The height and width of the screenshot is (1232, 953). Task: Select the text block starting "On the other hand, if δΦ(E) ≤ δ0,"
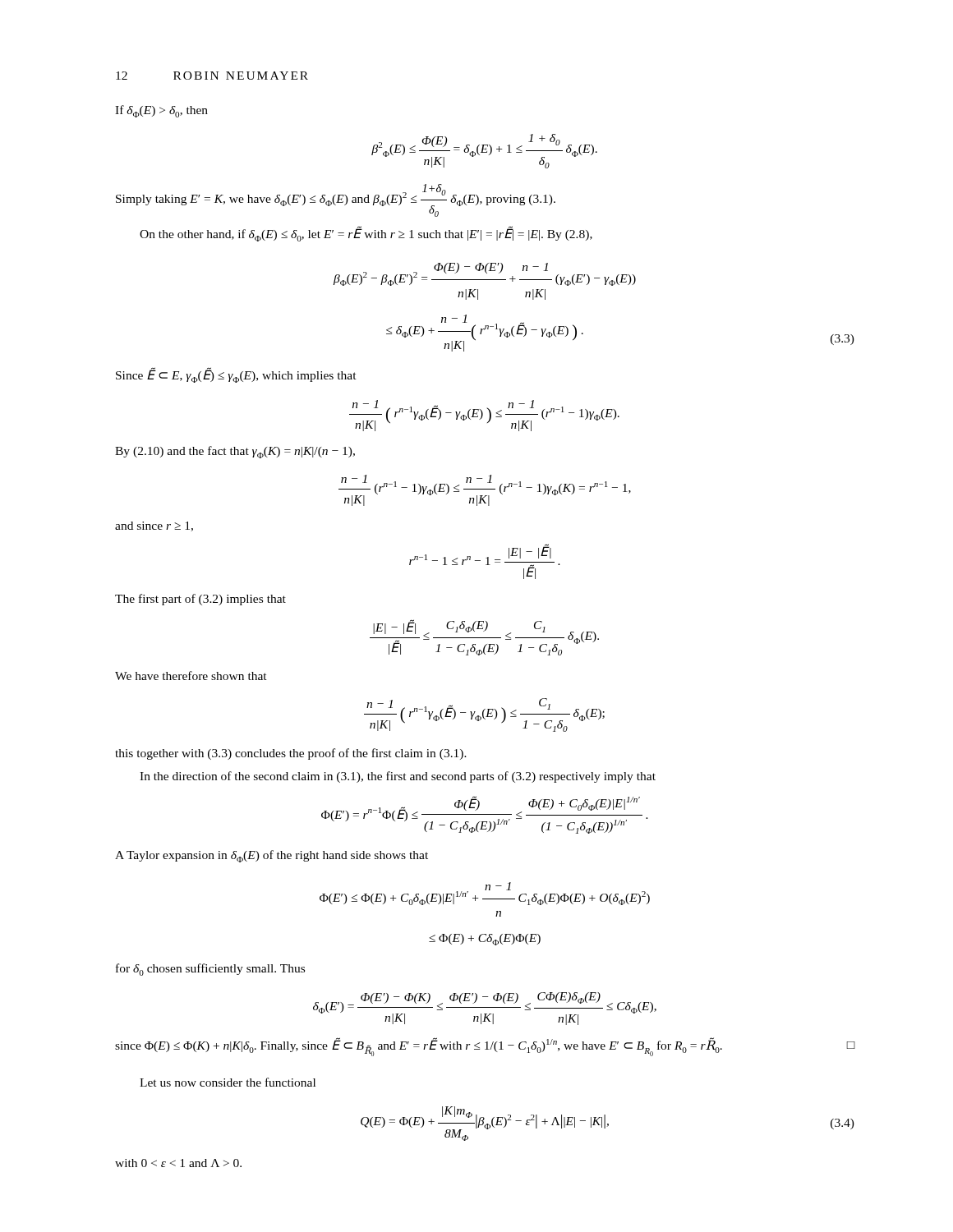pyautogui.click(x=366, y=235)
